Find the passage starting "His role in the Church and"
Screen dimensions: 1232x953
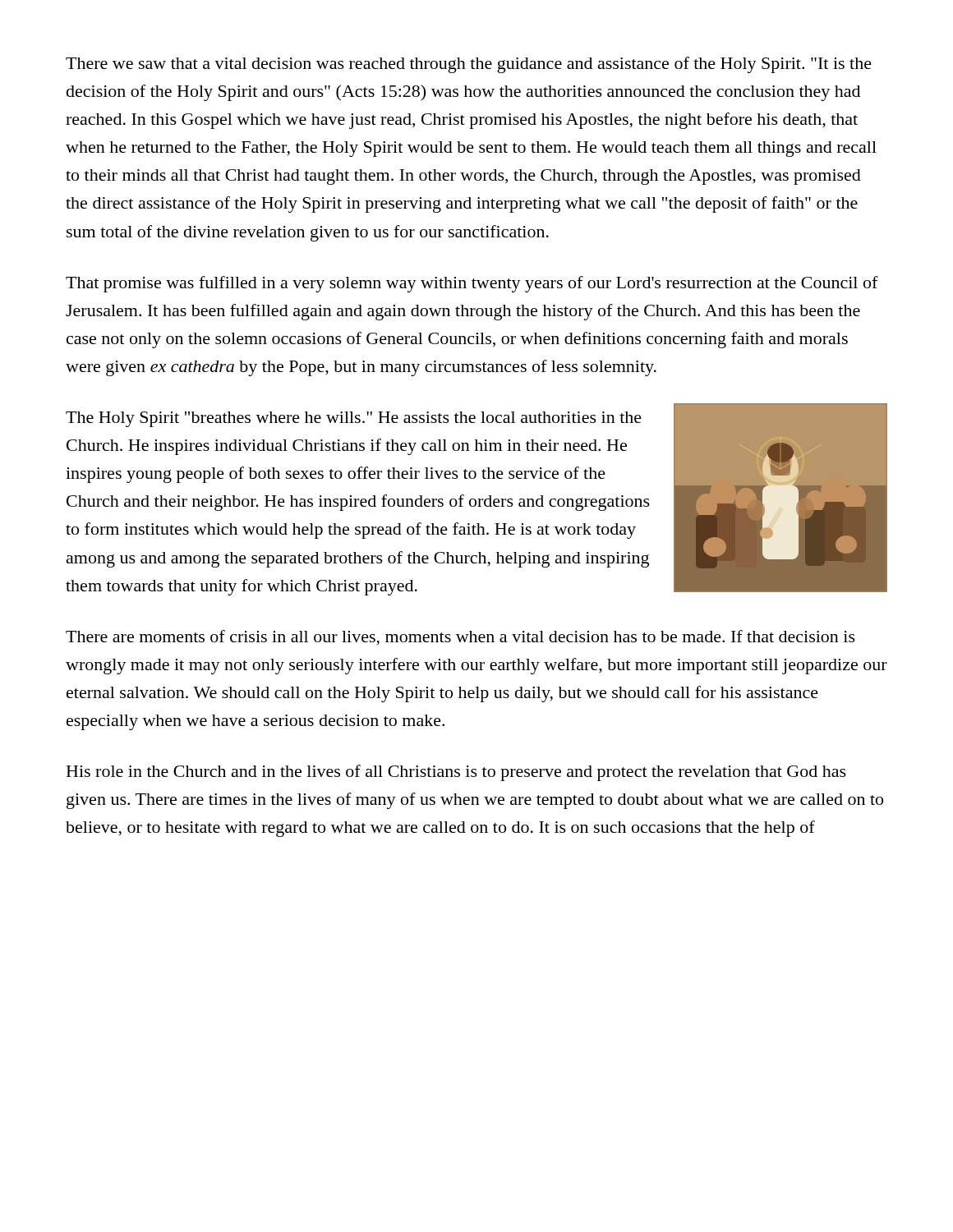point(475,799)
